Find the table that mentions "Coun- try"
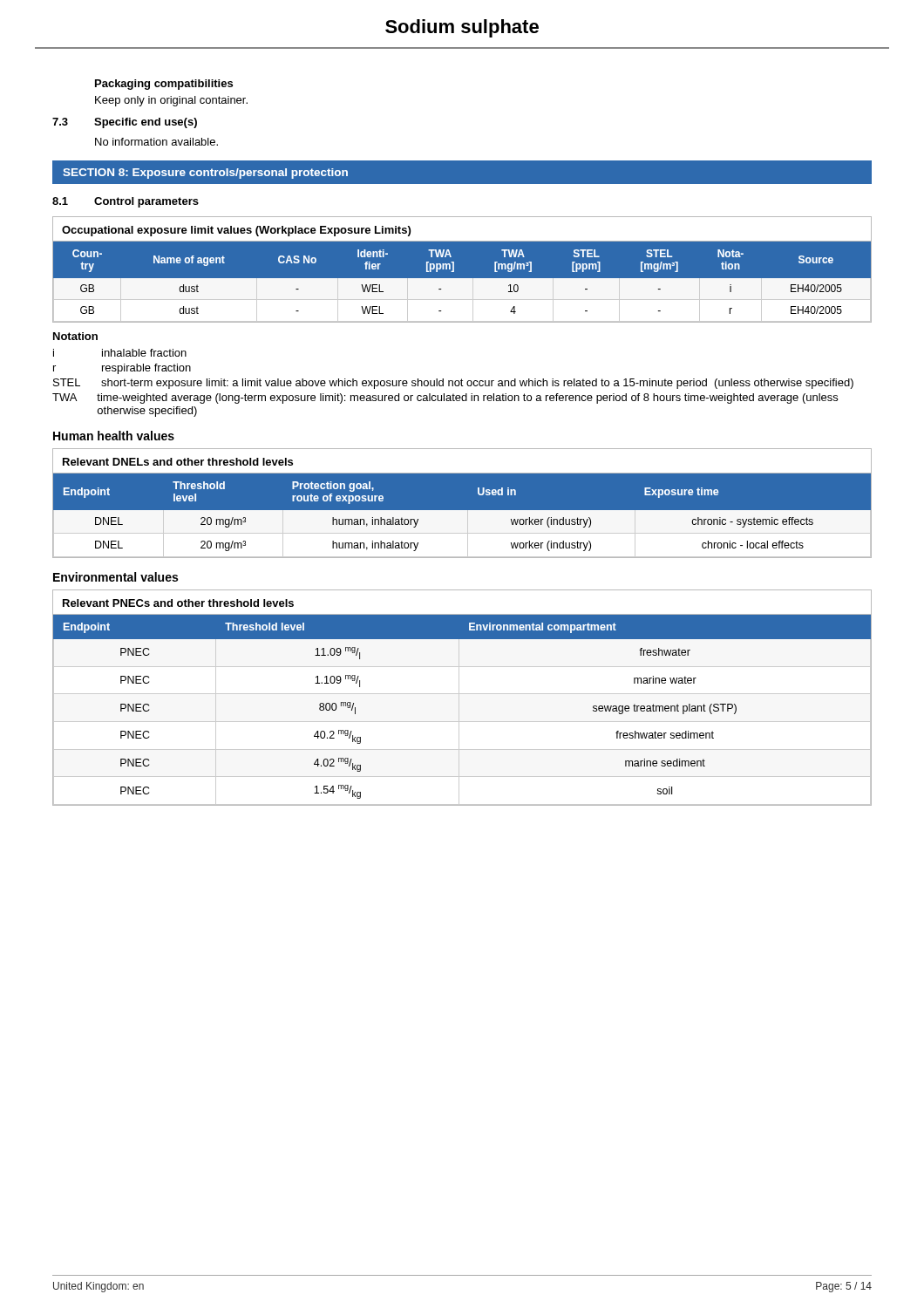This screenshot has height=1308, width=924. click(462, 269)
